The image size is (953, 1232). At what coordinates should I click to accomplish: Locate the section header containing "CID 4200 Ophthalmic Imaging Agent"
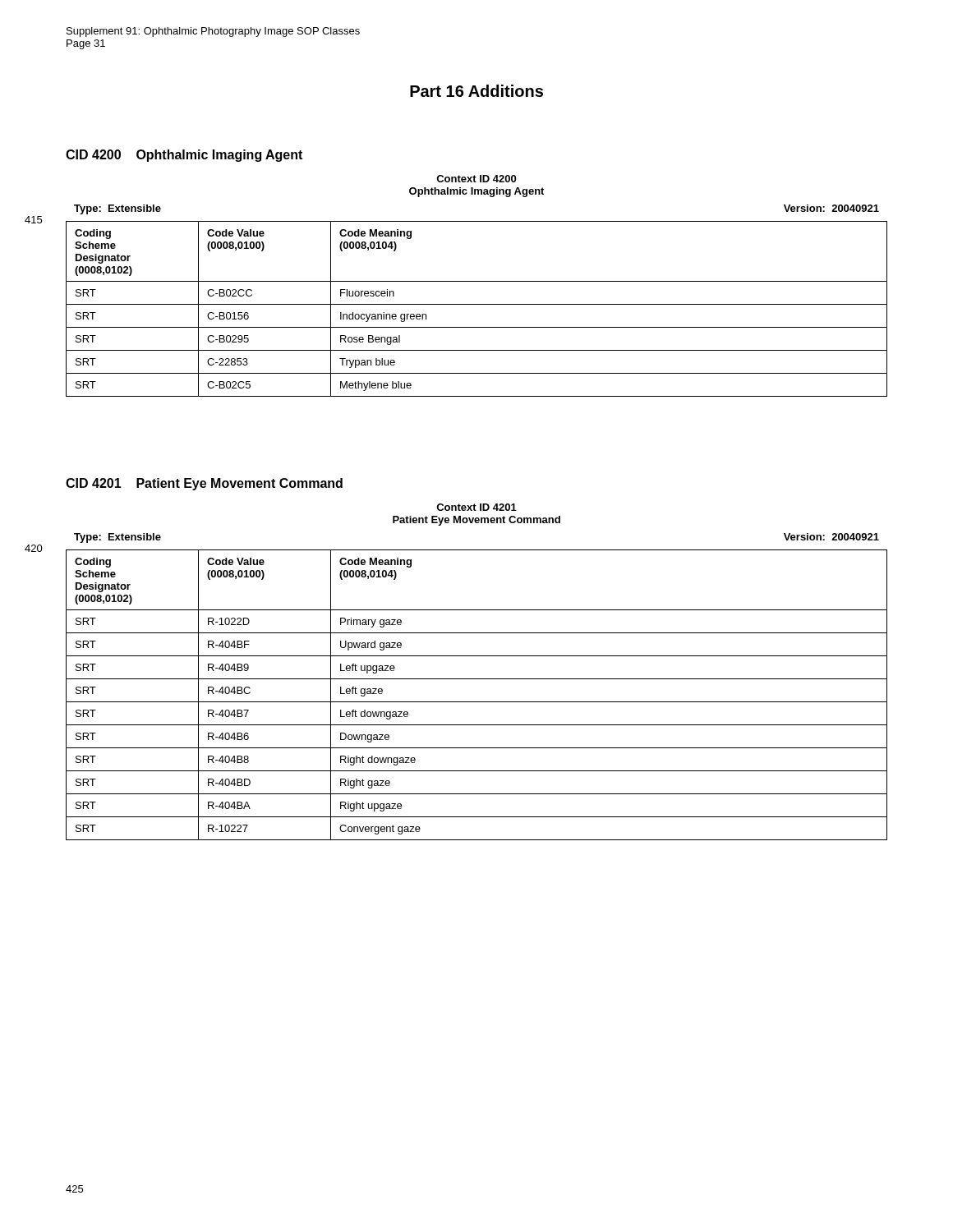[x=184, y=155]
